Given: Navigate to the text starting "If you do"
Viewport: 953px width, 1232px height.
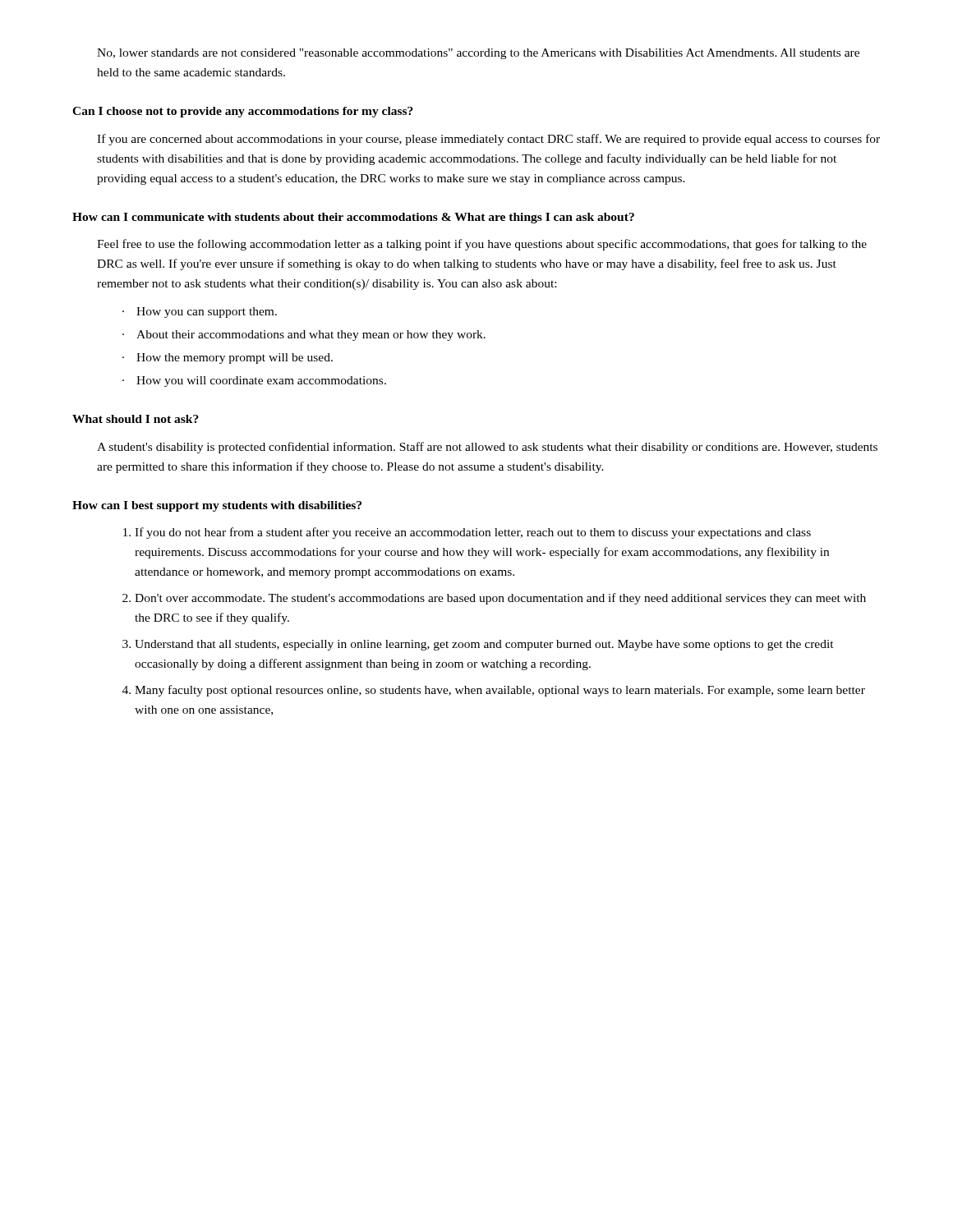Looking at the screenshot, I should point(482,552).
